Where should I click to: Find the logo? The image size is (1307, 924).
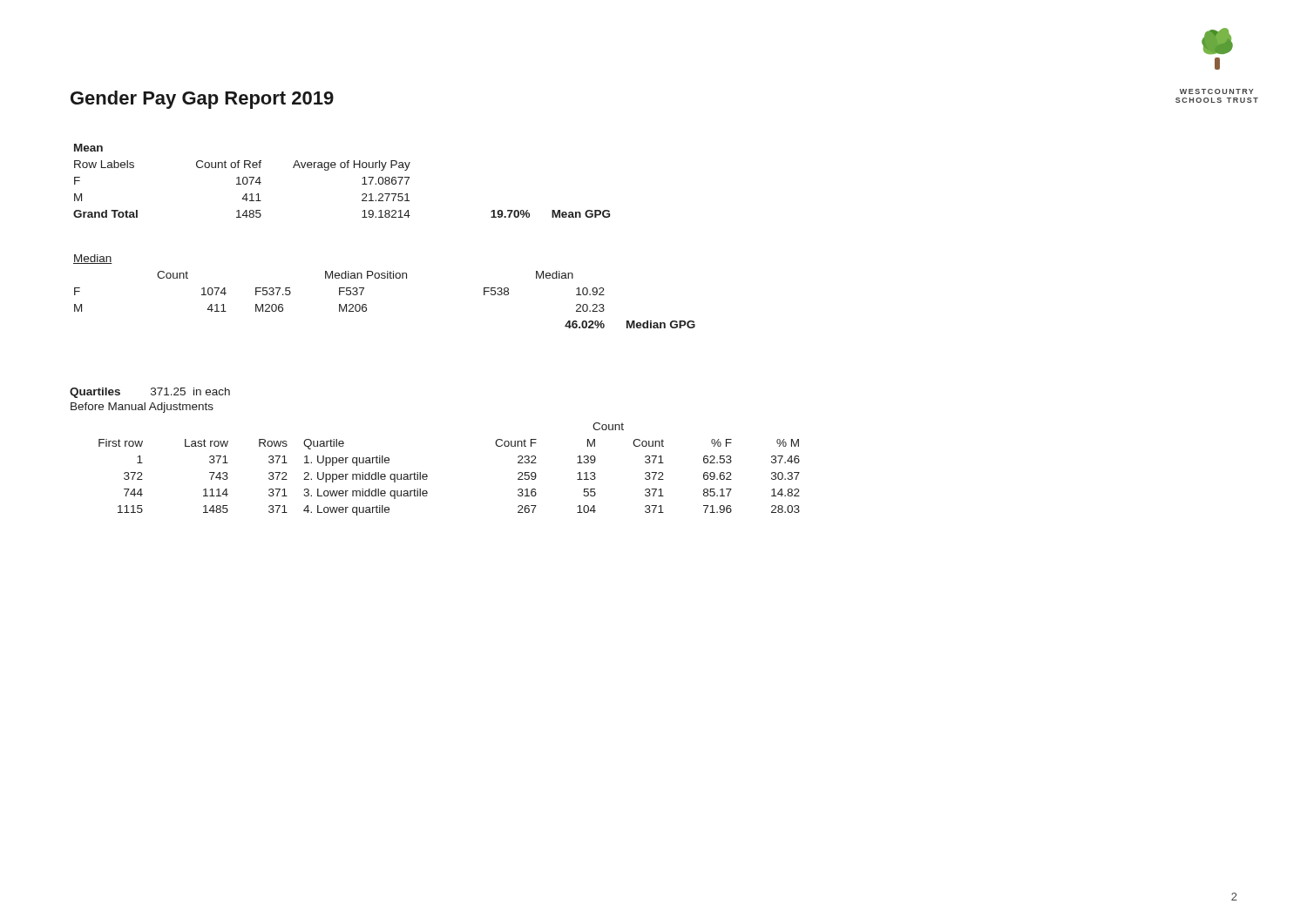click(1217, 64)
